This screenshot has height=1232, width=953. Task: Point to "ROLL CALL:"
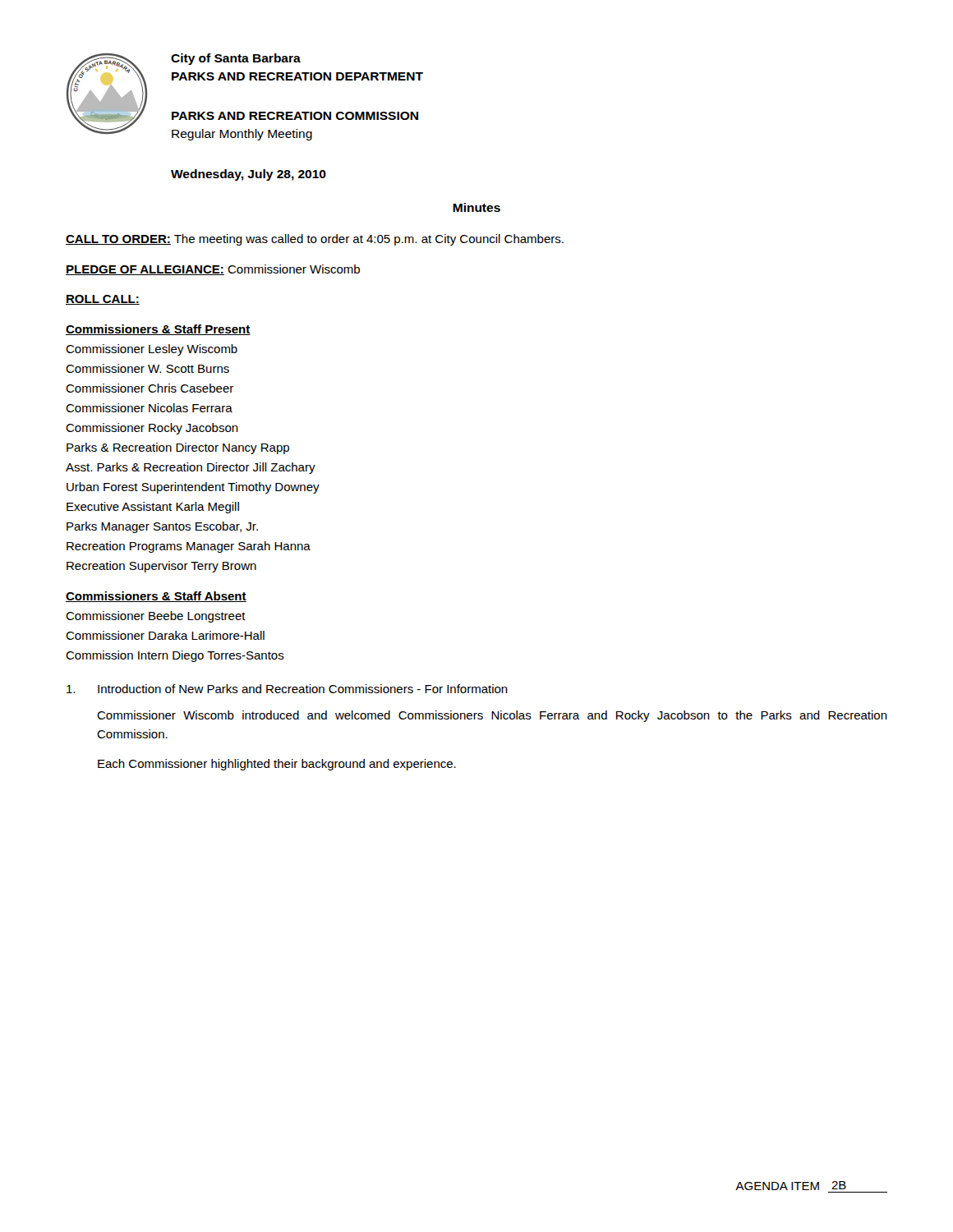(x=103, y=299)
